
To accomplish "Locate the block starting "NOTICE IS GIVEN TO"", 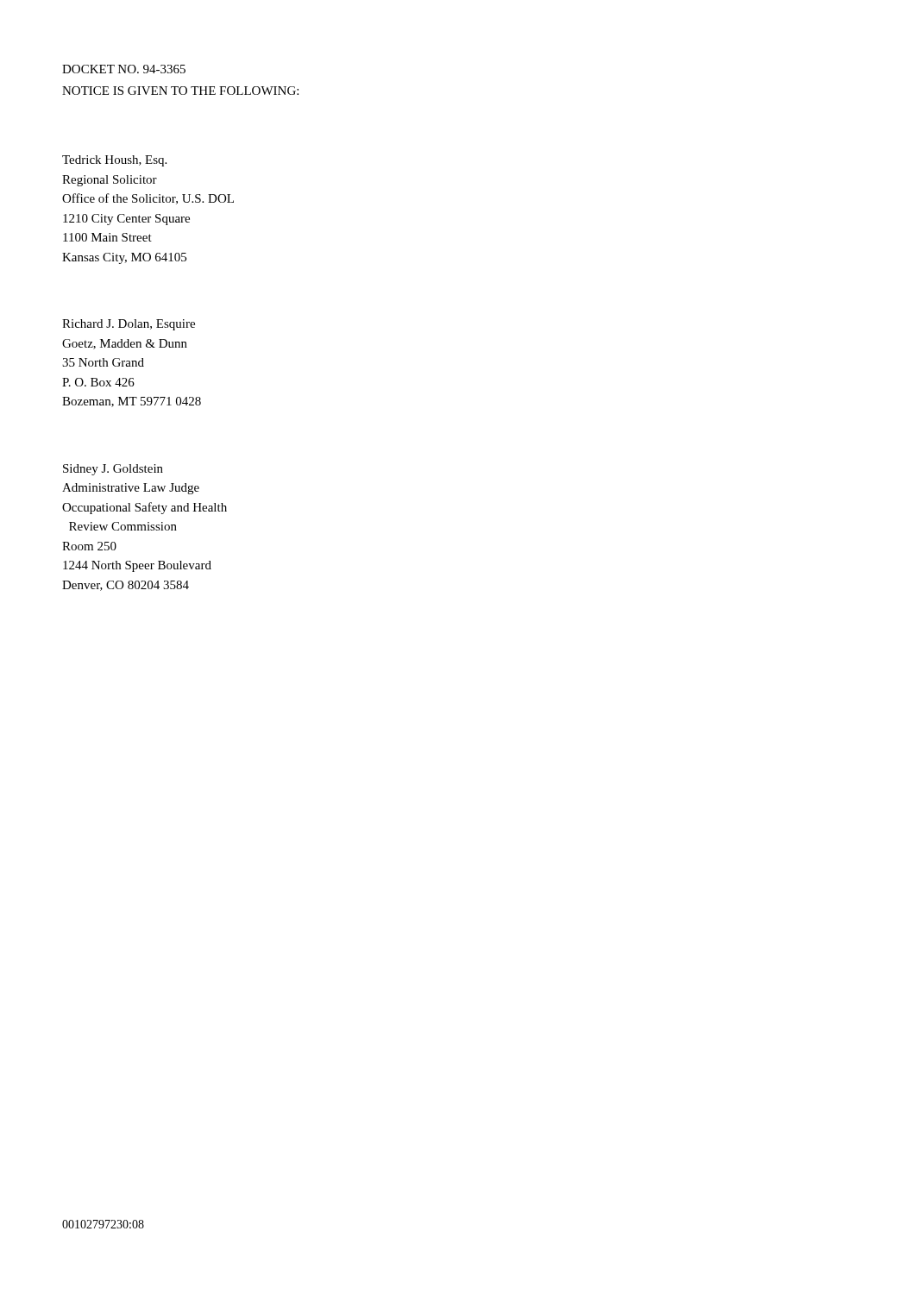I will (x=181, y=91).
